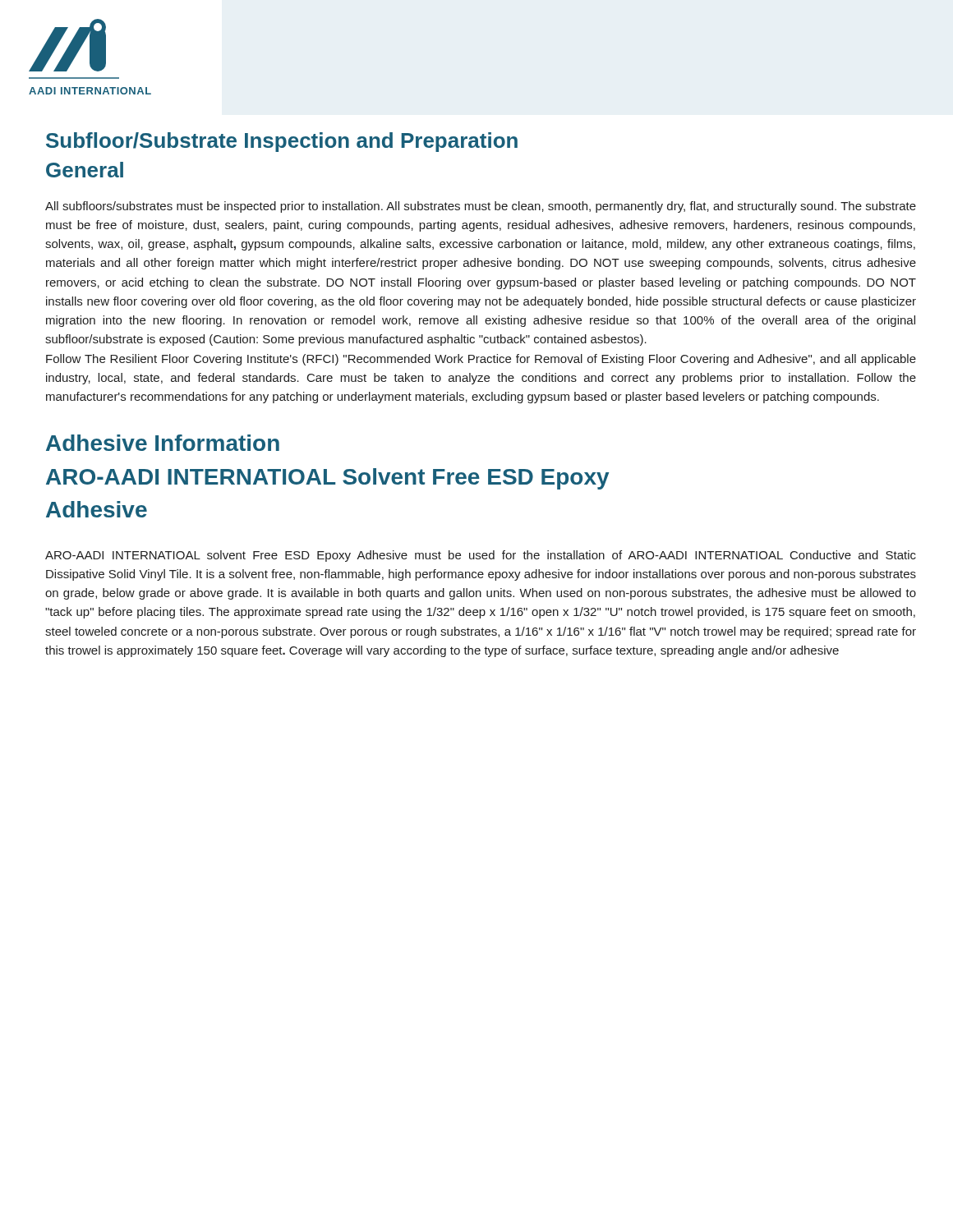Find the logo
953x1232 pixels.
click(111, 57)
